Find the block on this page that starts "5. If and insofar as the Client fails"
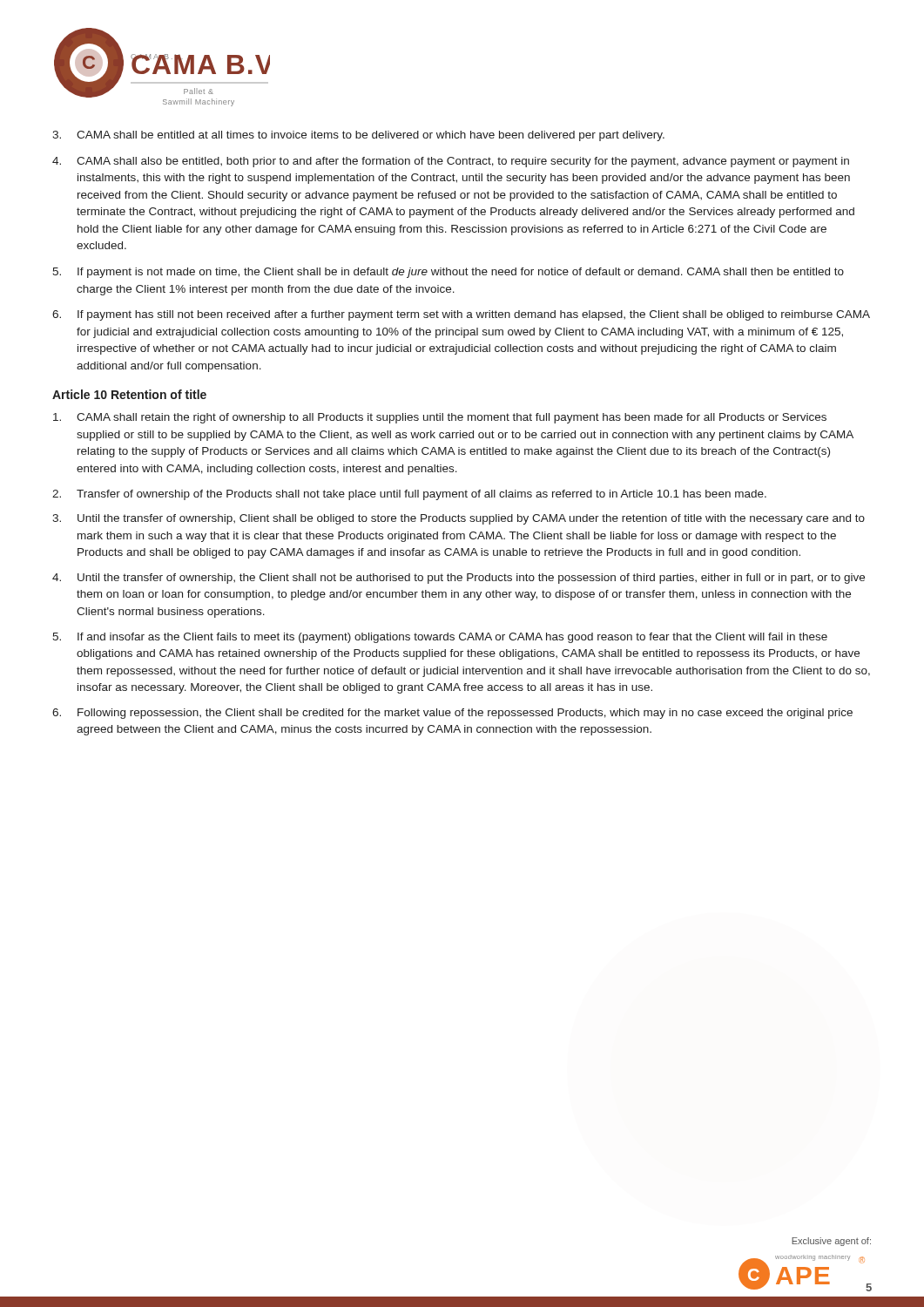 click(x=462, y=662)
